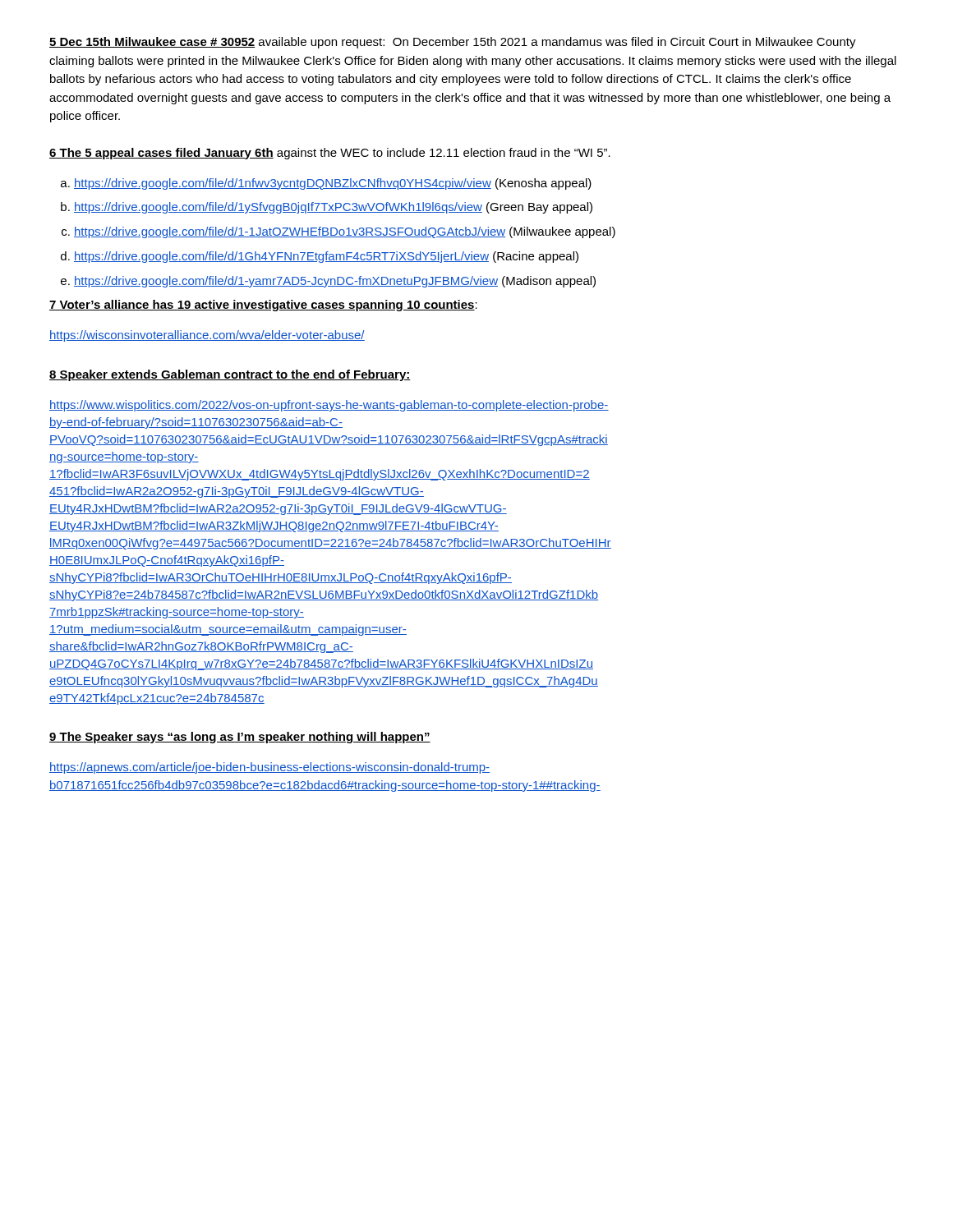Find "https://drive.google.com/file/d/1nfwv3ycntgDQNBZlxCNfhvq0YHS4cpiw/view (Kenosha appeal)" on this page

(x=333, y=182)
